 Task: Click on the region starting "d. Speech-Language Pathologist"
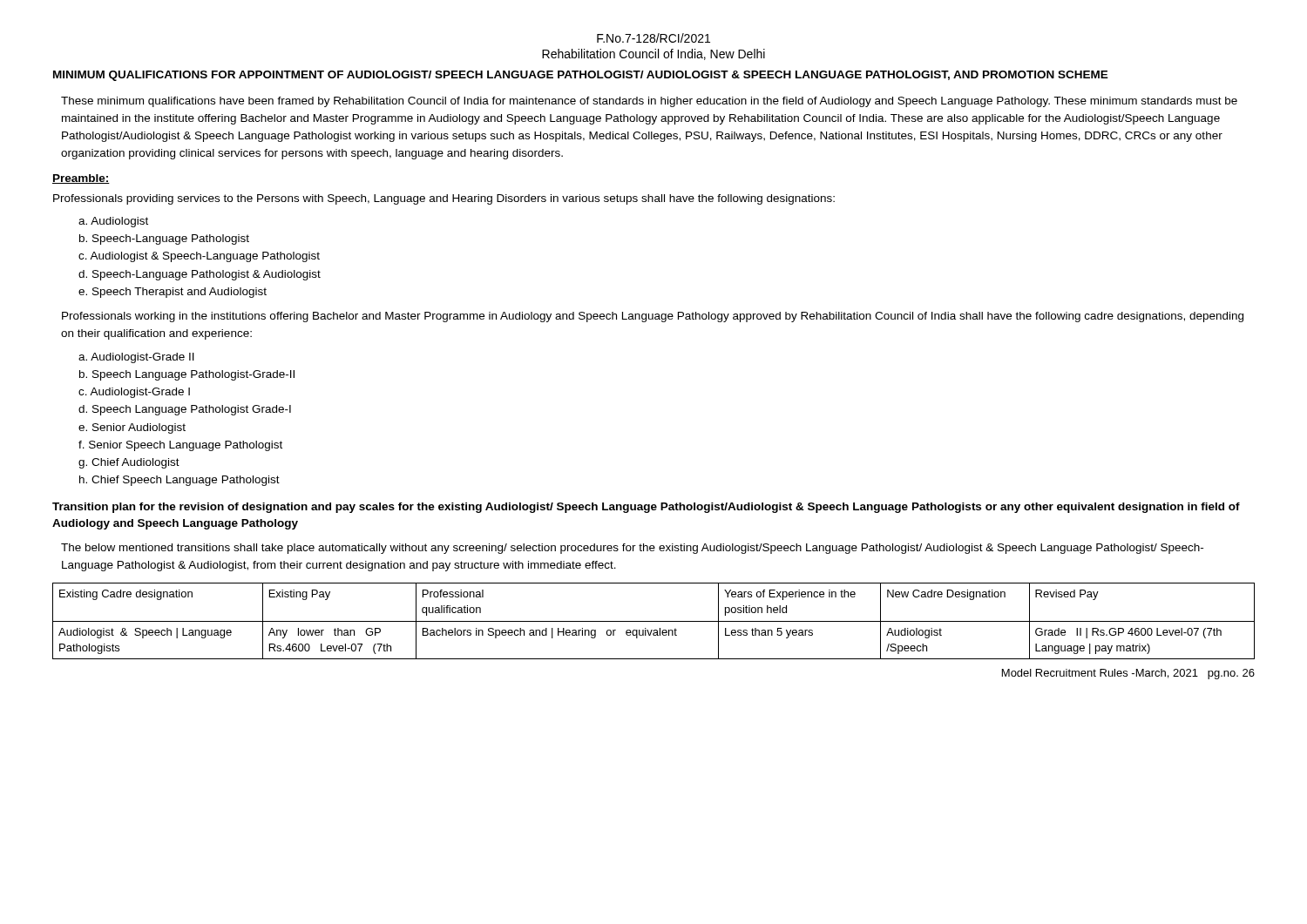point(199,274)
